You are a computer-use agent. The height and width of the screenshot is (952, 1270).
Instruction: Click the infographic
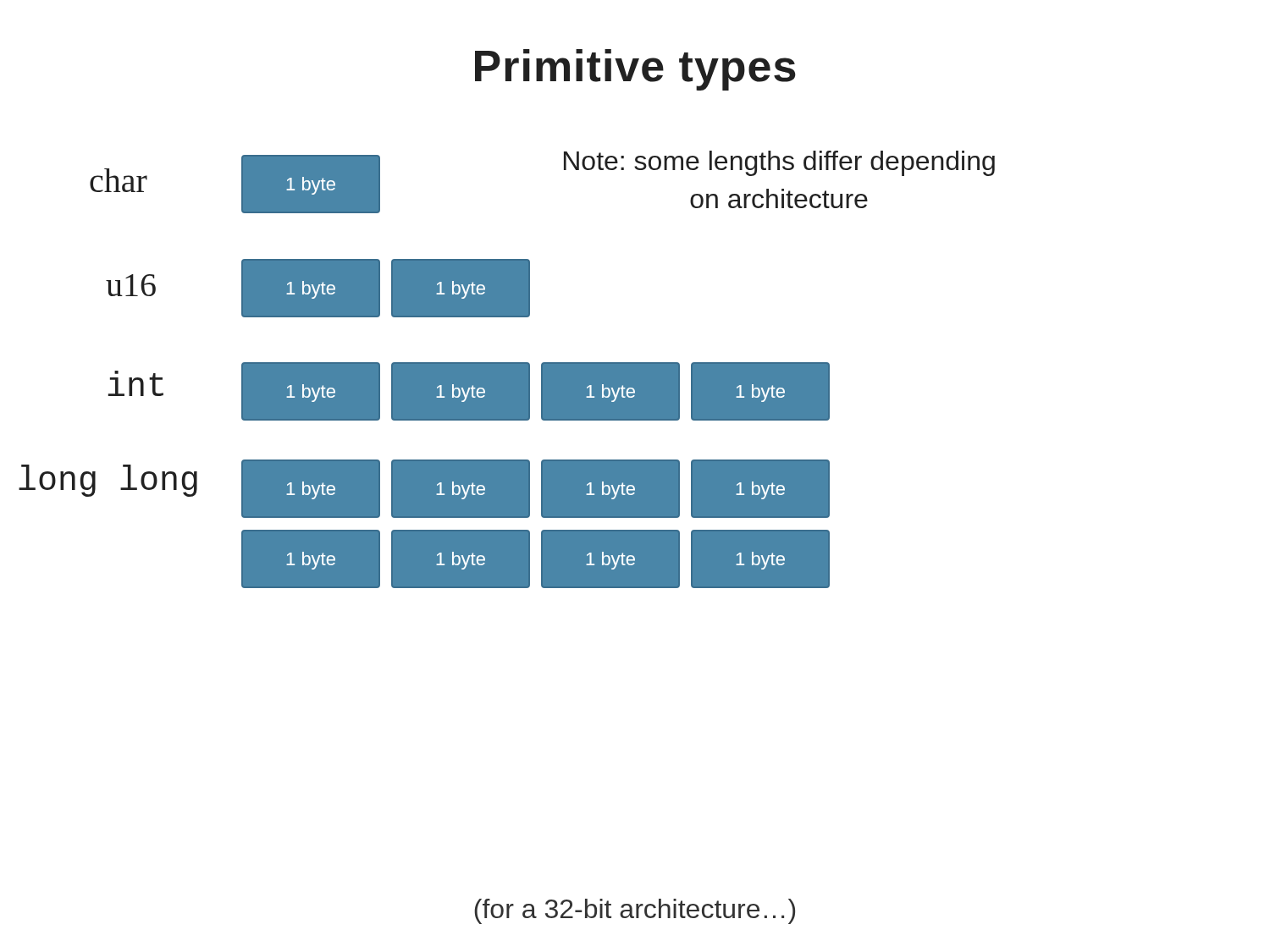(635, 476)
